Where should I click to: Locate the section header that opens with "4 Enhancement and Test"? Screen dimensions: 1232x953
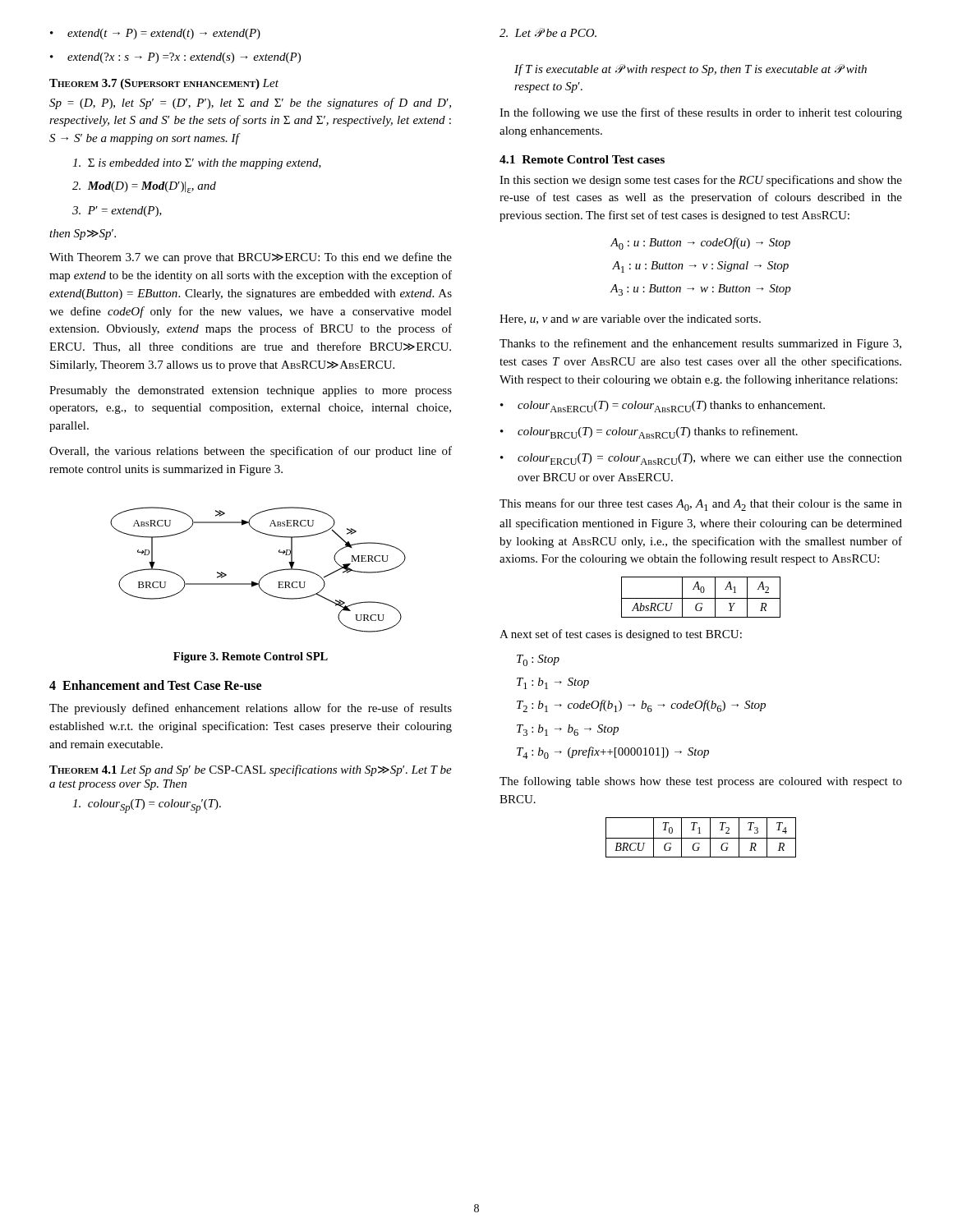click(156, 686)
